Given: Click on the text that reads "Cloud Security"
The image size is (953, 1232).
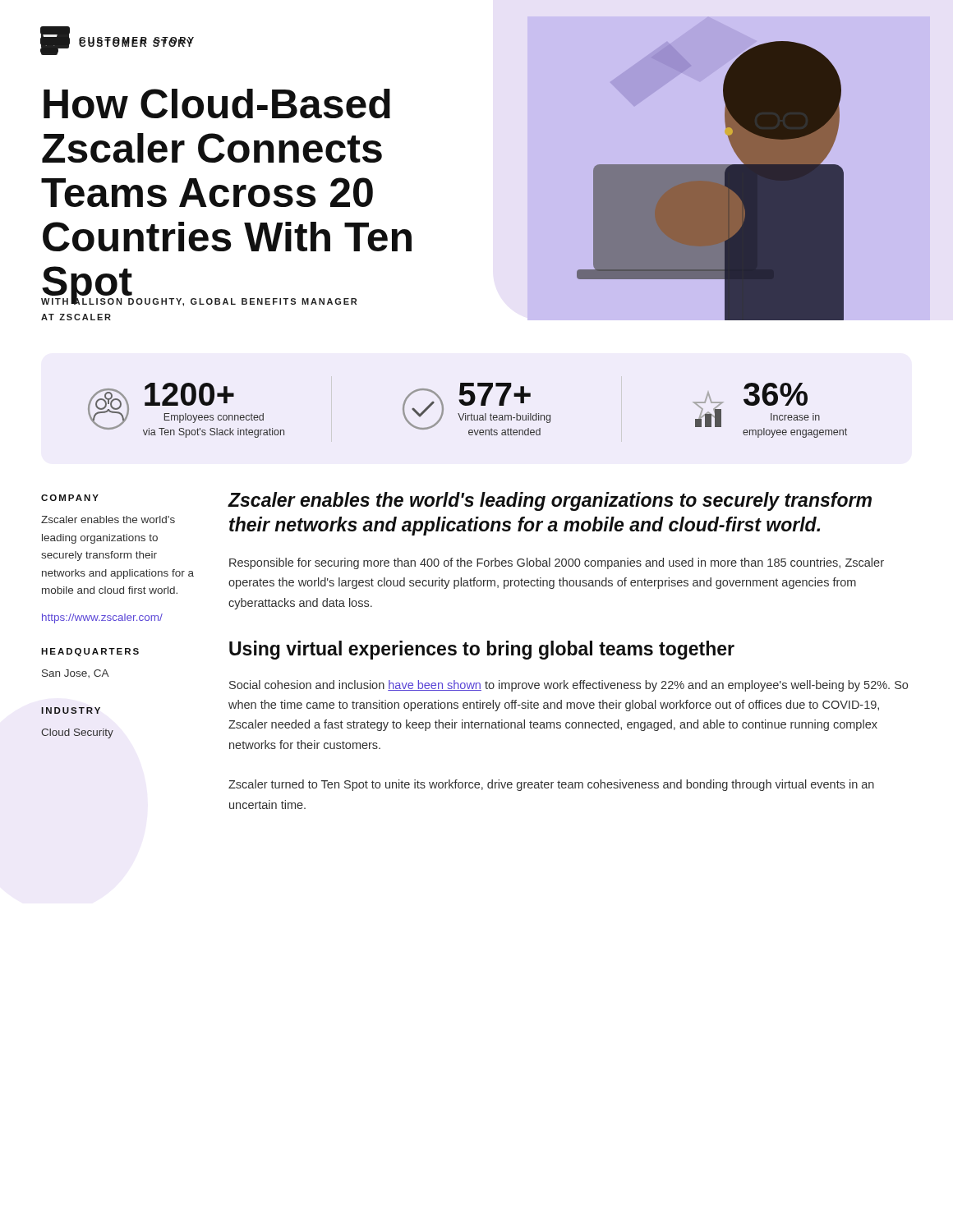Looking at the screenshot, I should (x=77, y=732).
